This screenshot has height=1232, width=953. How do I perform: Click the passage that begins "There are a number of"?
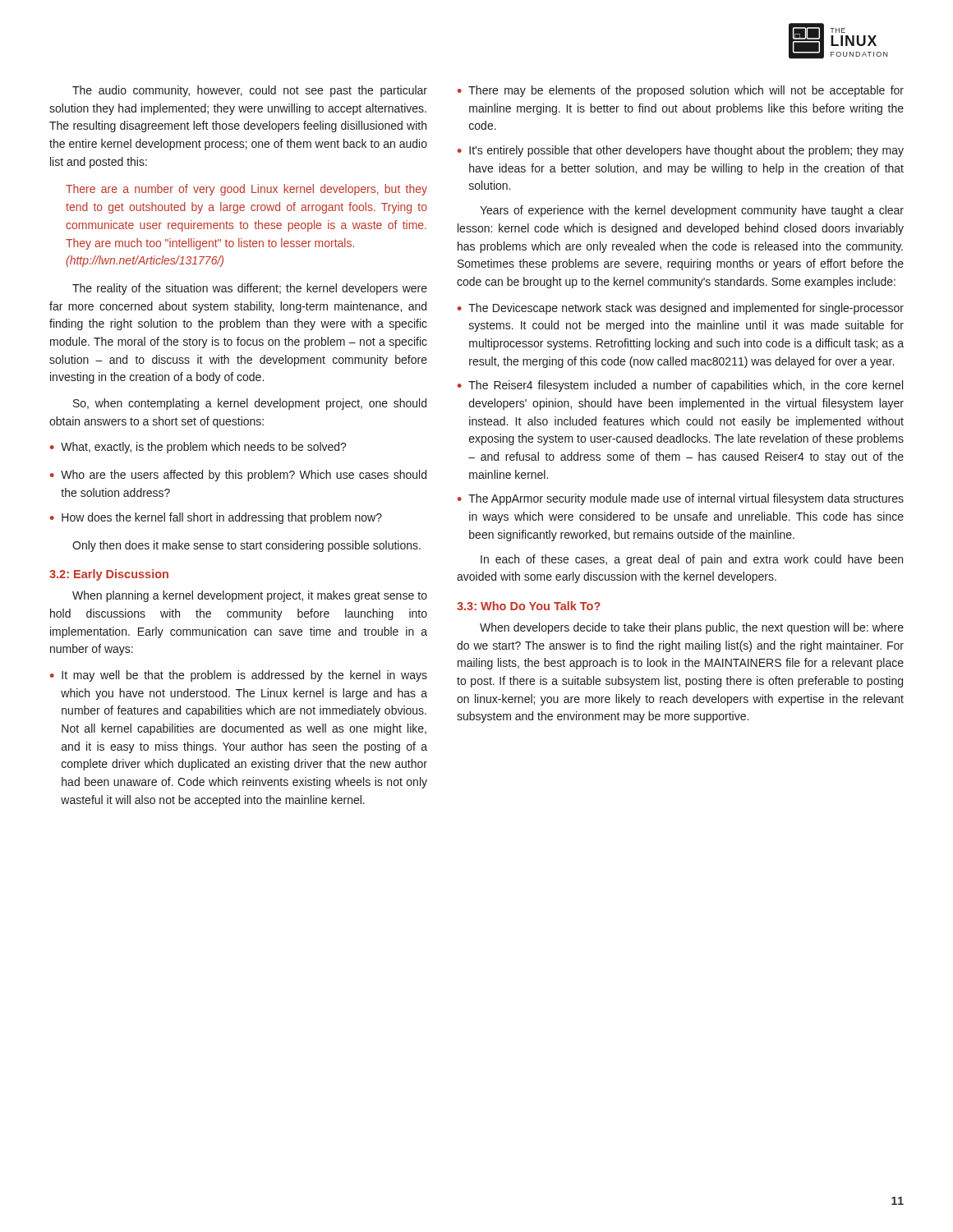[x=246, y=226]
